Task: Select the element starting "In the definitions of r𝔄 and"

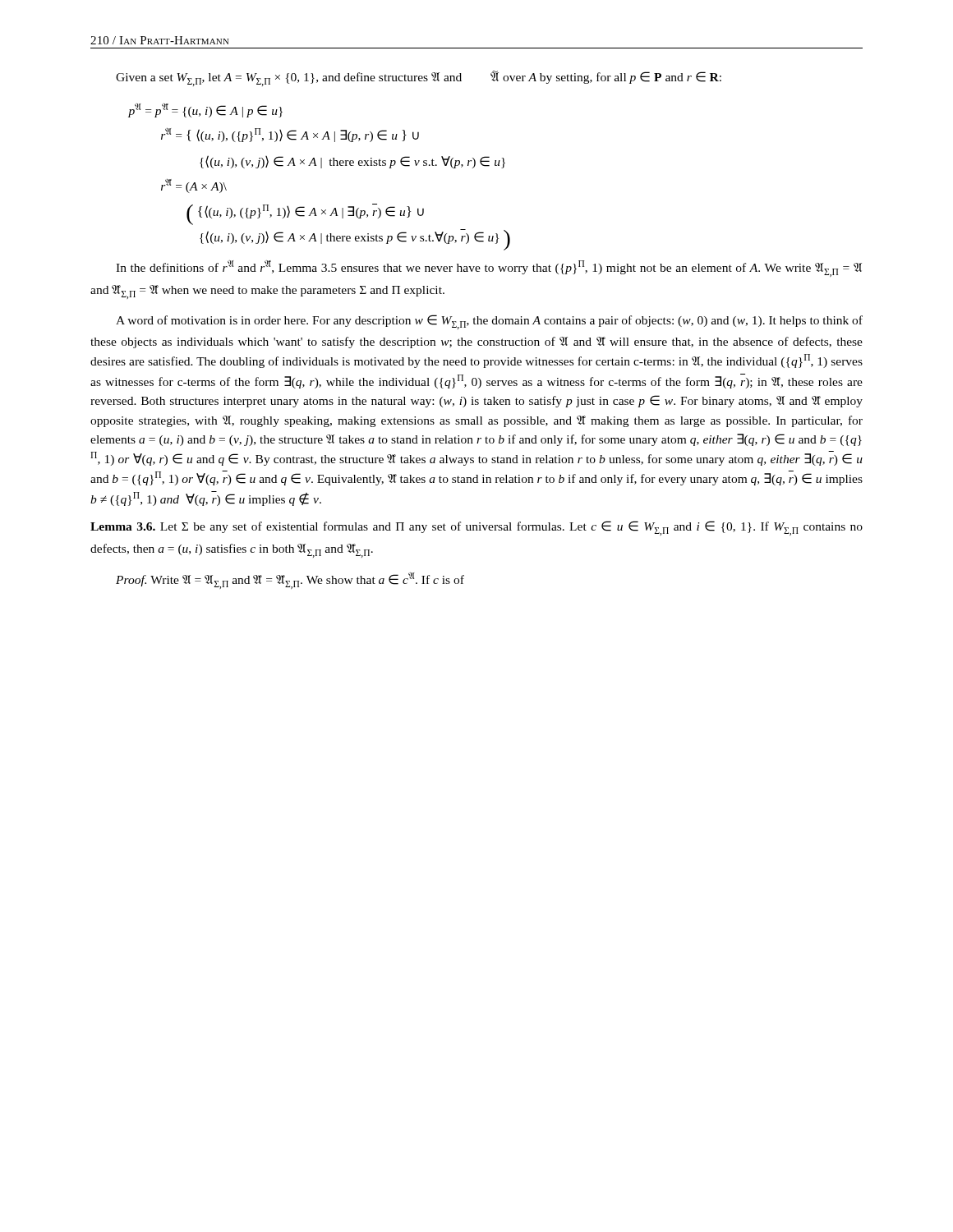Action: [476, 279]
